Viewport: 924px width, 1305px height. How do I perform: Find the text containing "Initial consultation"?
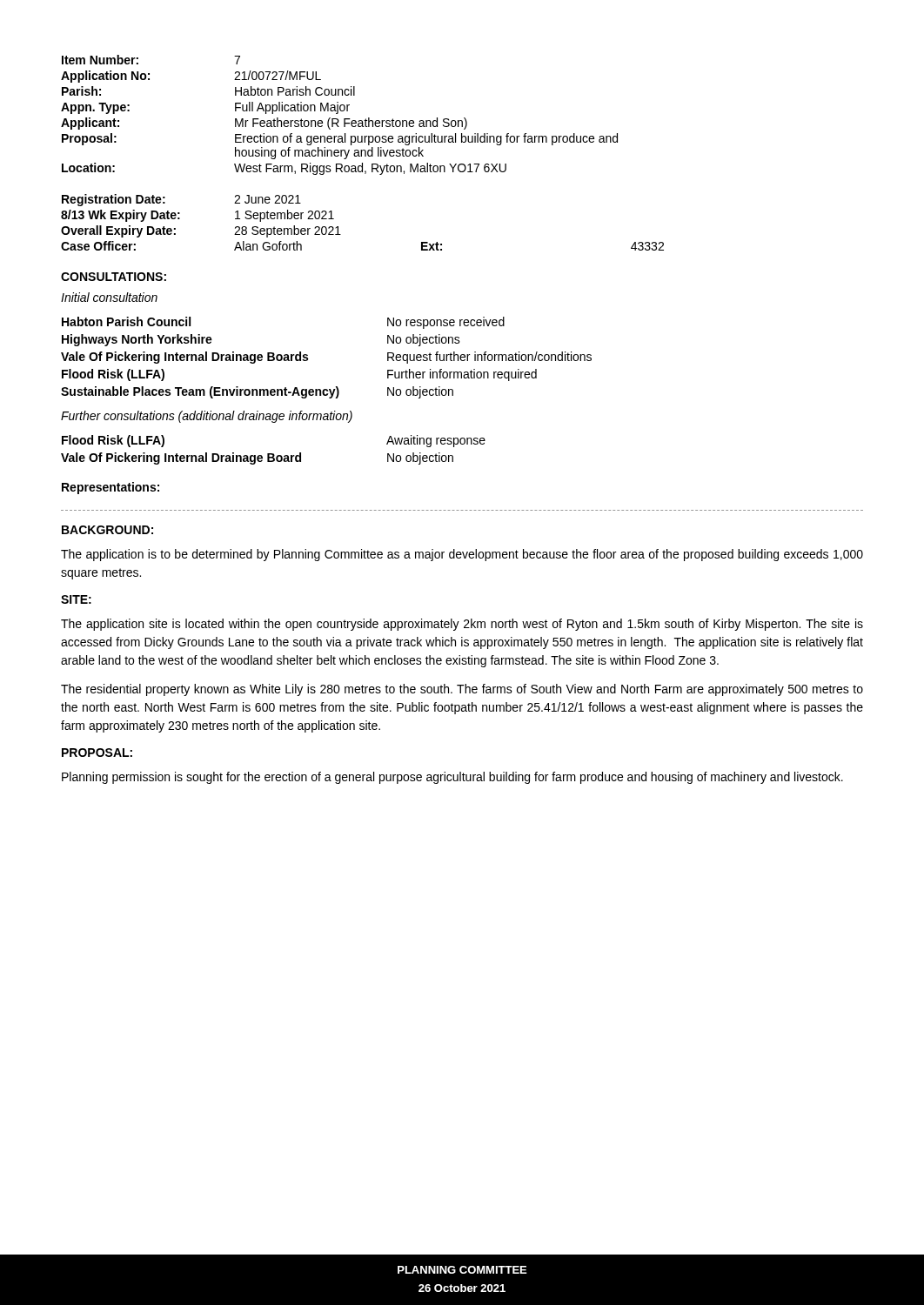point(109,298)
